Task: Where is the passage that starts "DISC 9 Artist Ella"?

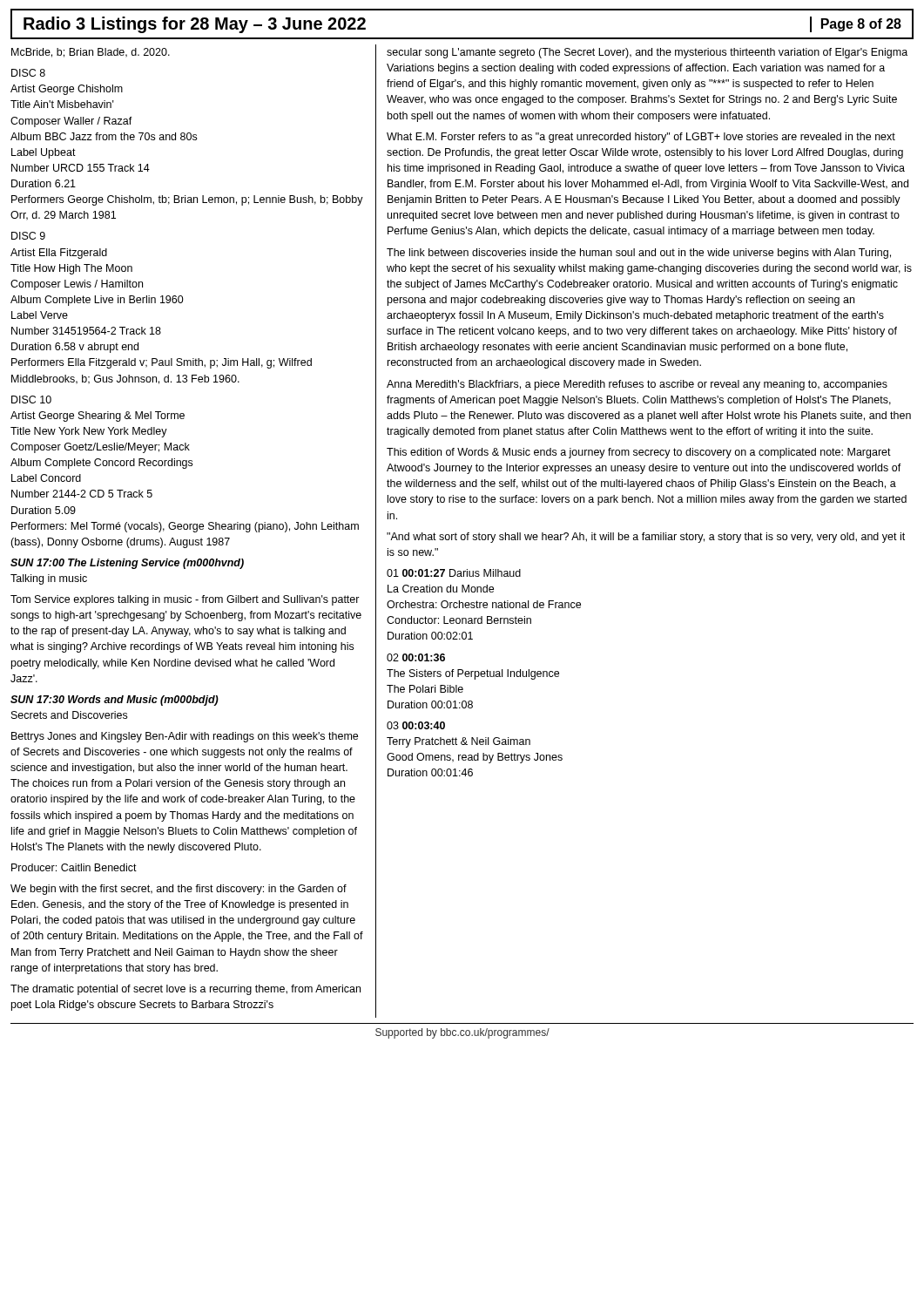Action: pos(161,307)
